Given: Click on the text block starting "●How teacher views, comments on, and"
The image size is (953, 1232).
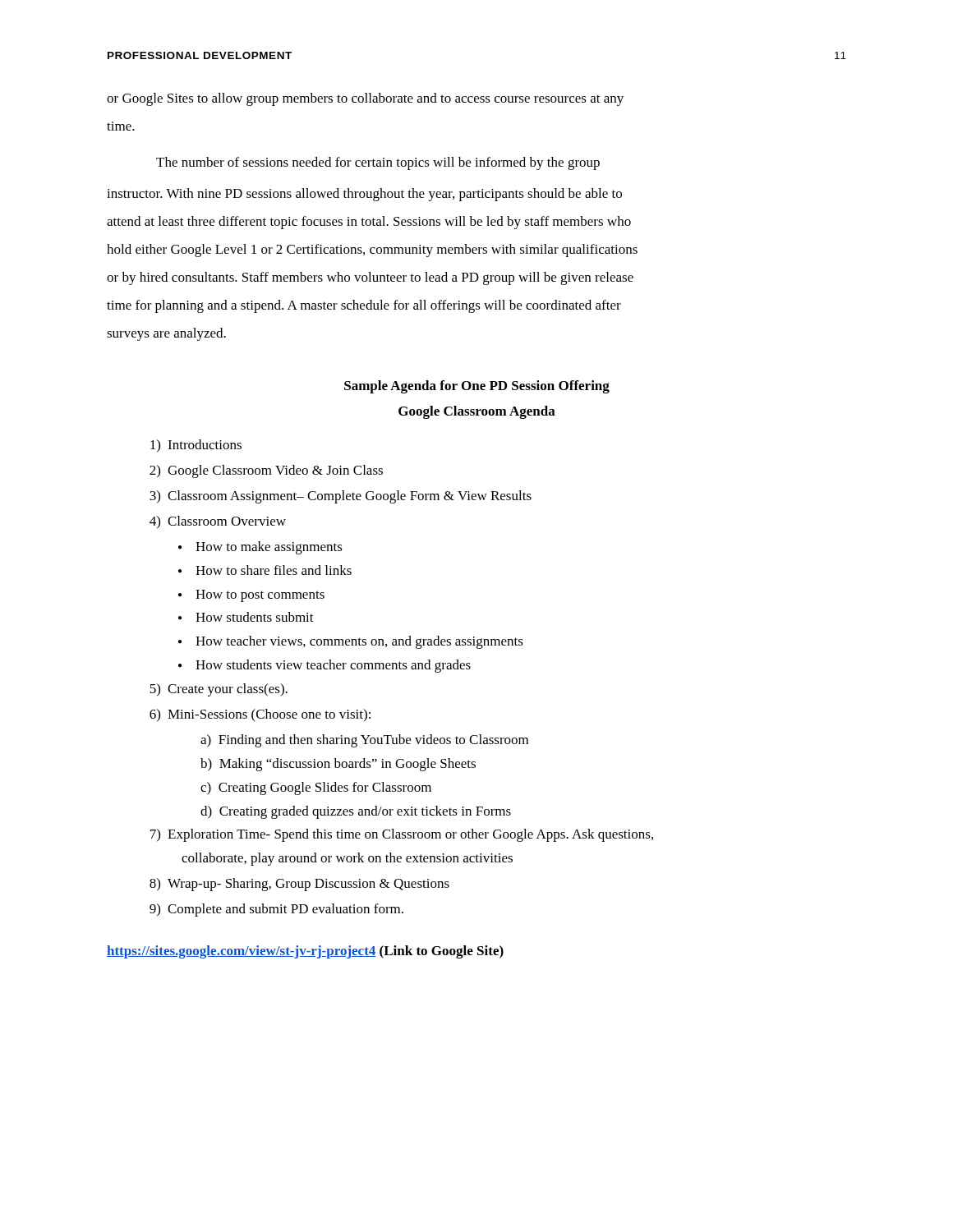Looking at the screenshot, I should point(350,642).
